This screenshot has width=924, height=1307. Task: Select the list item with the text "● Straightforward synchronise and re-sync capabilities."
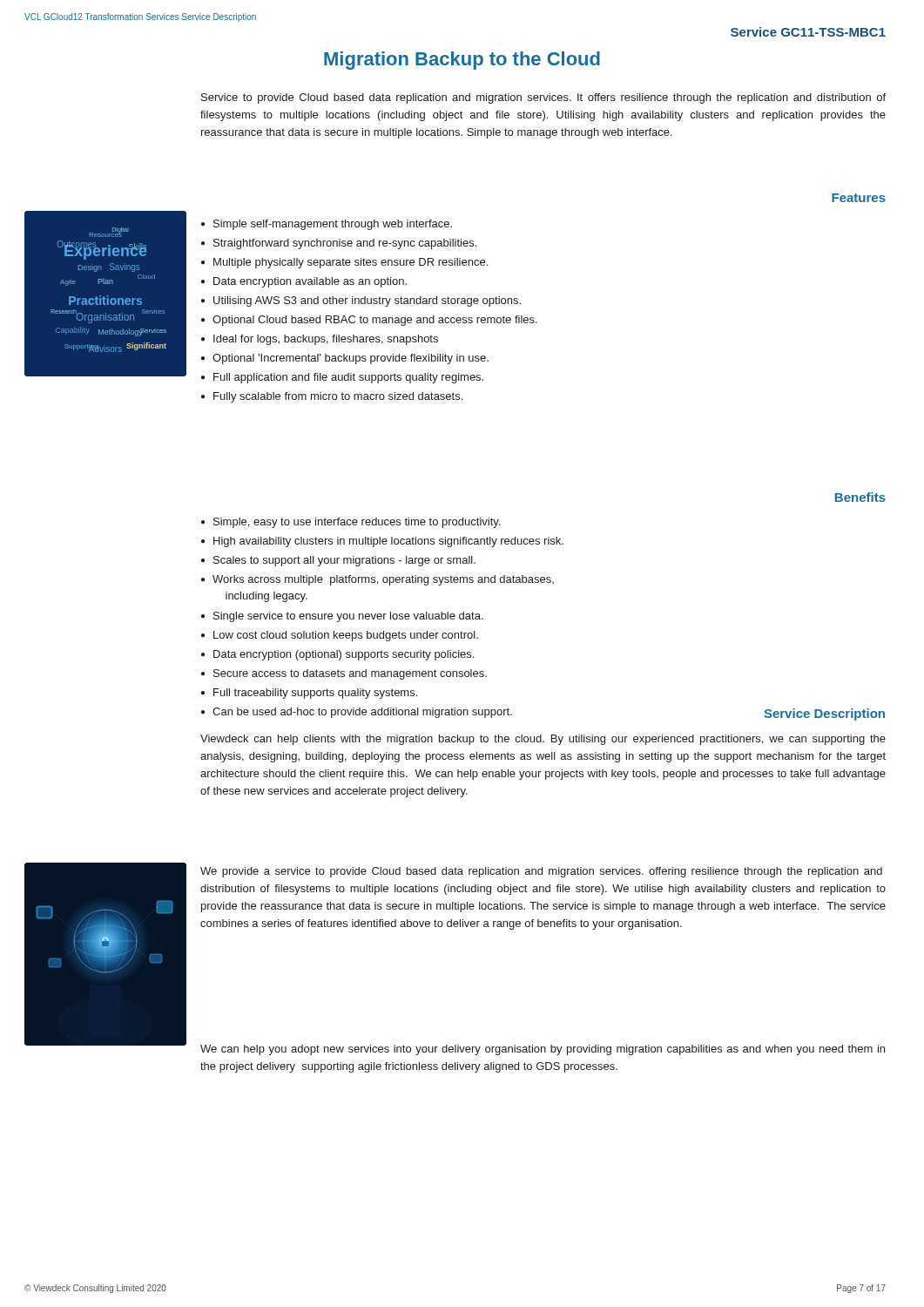(339, 244)
